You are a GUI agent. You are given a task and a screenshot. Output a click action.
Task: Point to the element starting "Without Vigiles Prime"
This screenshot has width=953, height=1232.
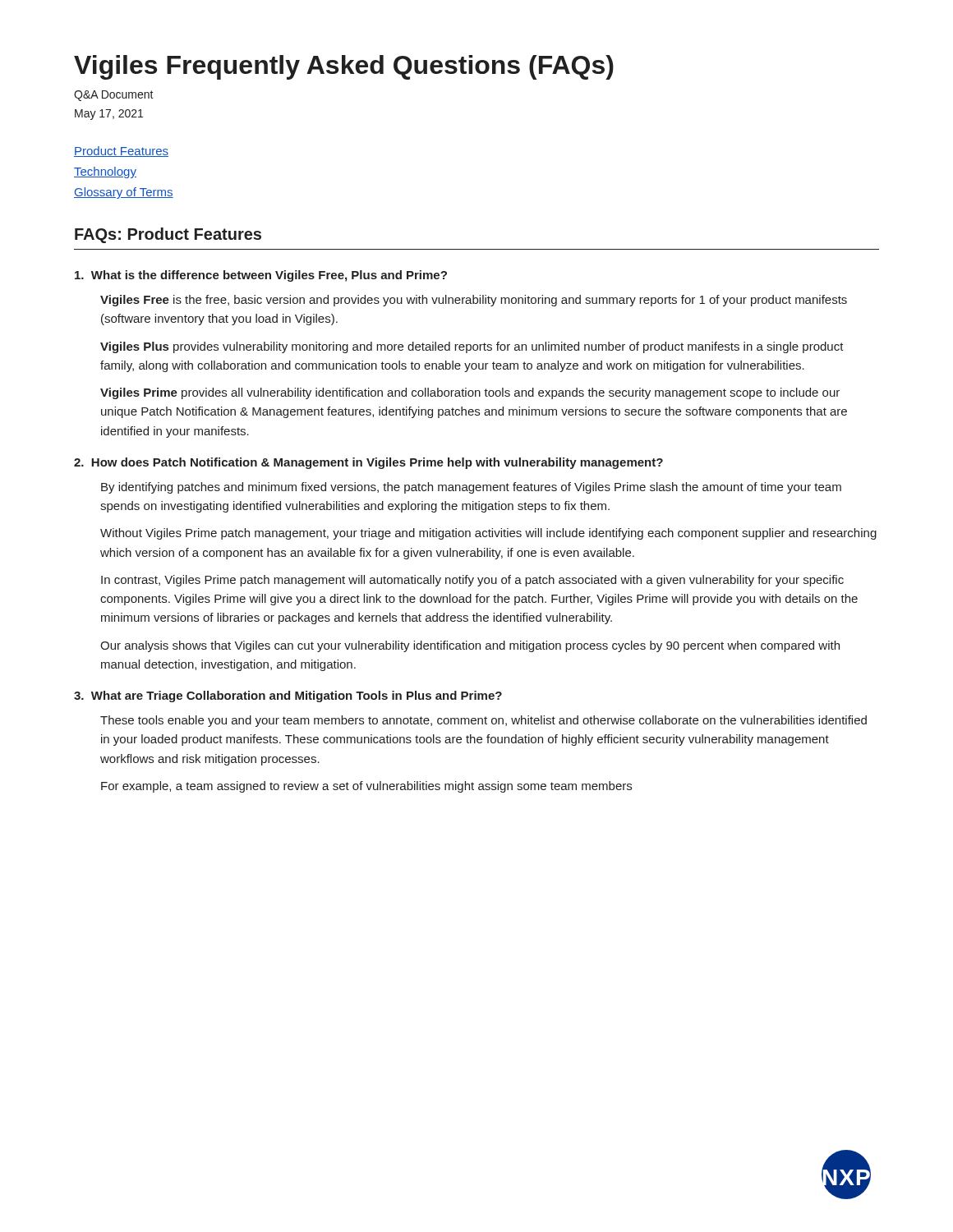489,543
